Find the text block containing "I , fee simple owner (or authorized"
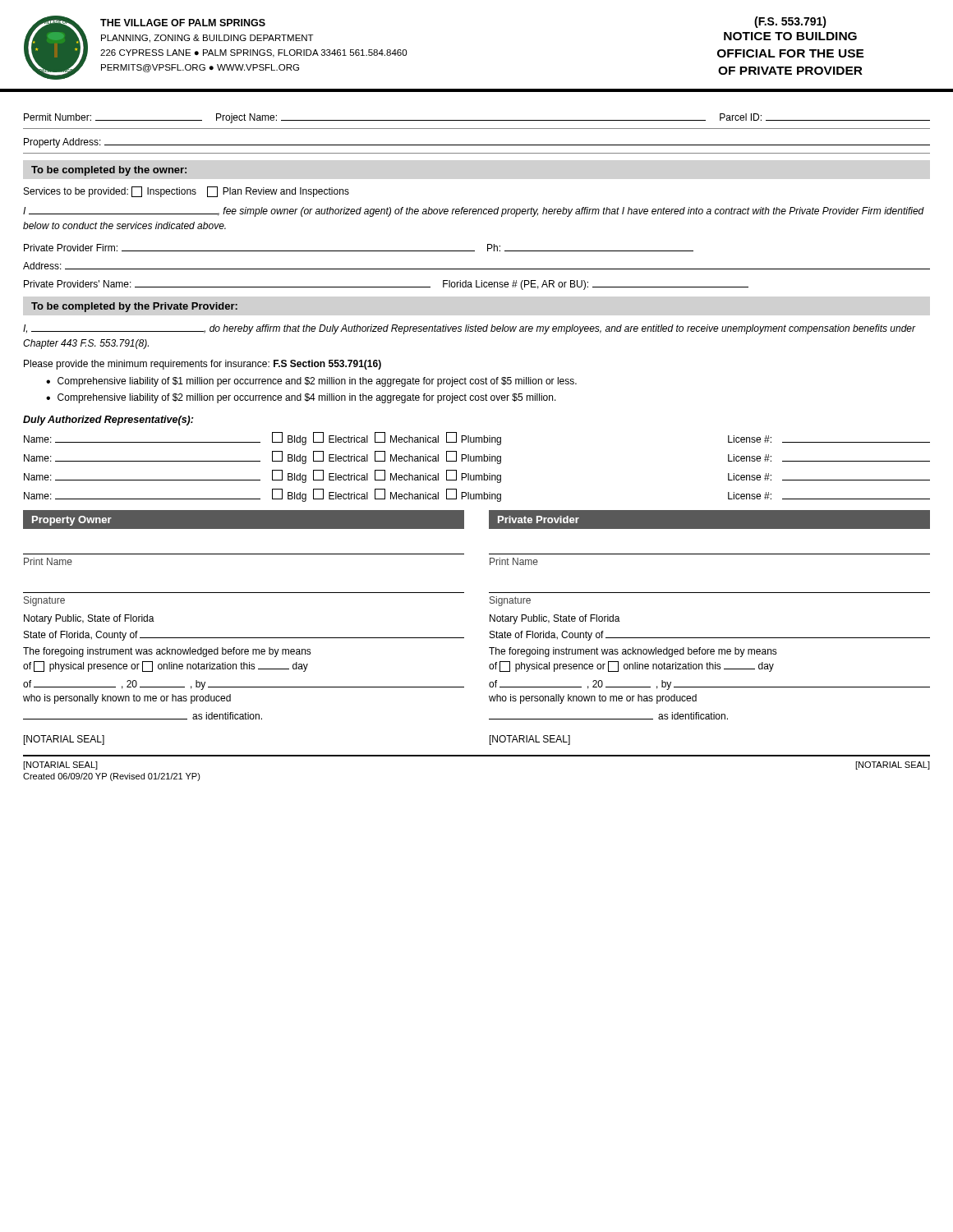 pyautogui.click(x=473, y=218)
